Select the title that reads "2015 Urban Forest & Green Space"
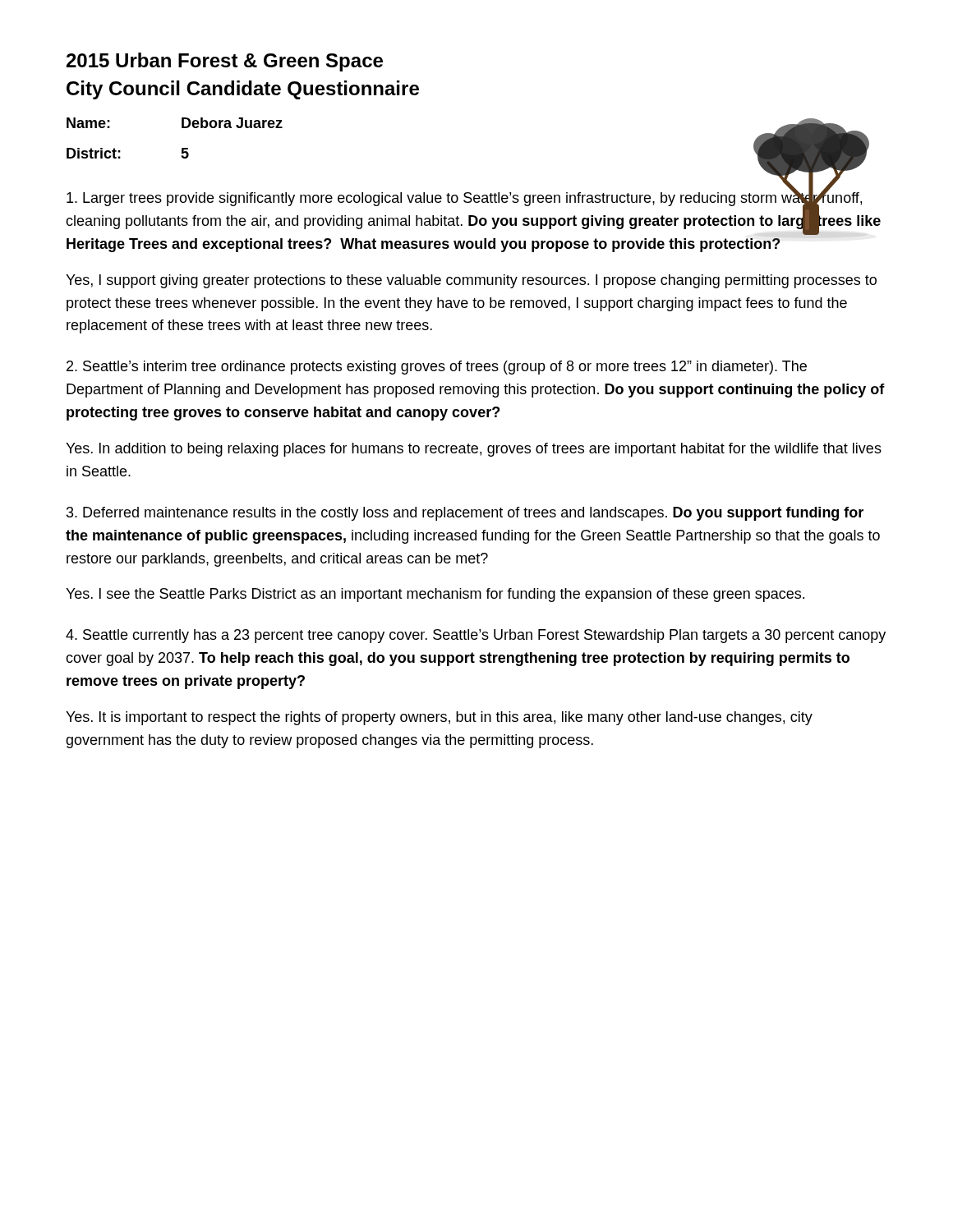 click(x=225, y=60)
